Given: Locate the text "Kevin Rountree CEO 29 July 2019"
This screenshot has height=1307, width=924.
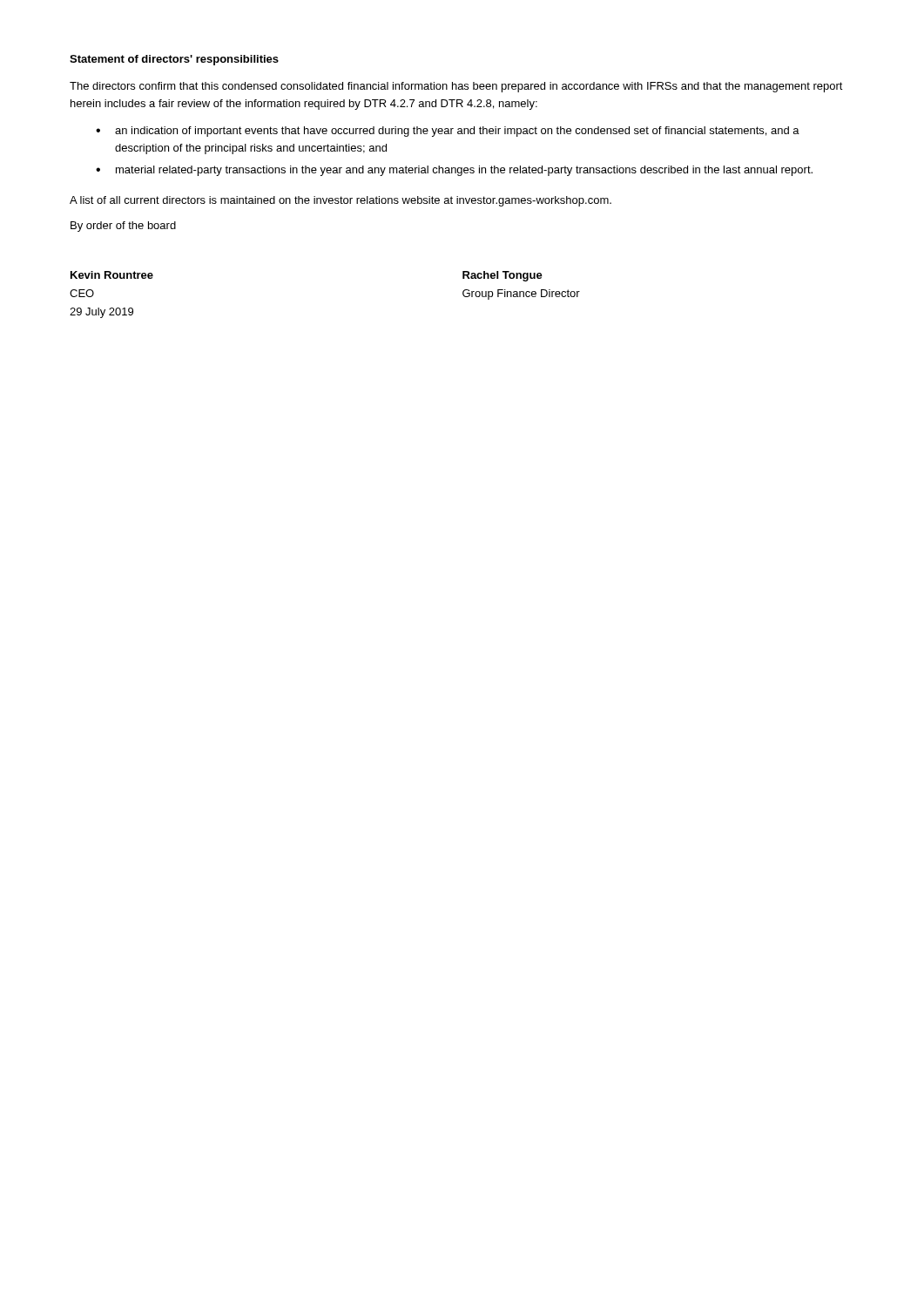Looking at the screenshot, I should pos(112,275).
